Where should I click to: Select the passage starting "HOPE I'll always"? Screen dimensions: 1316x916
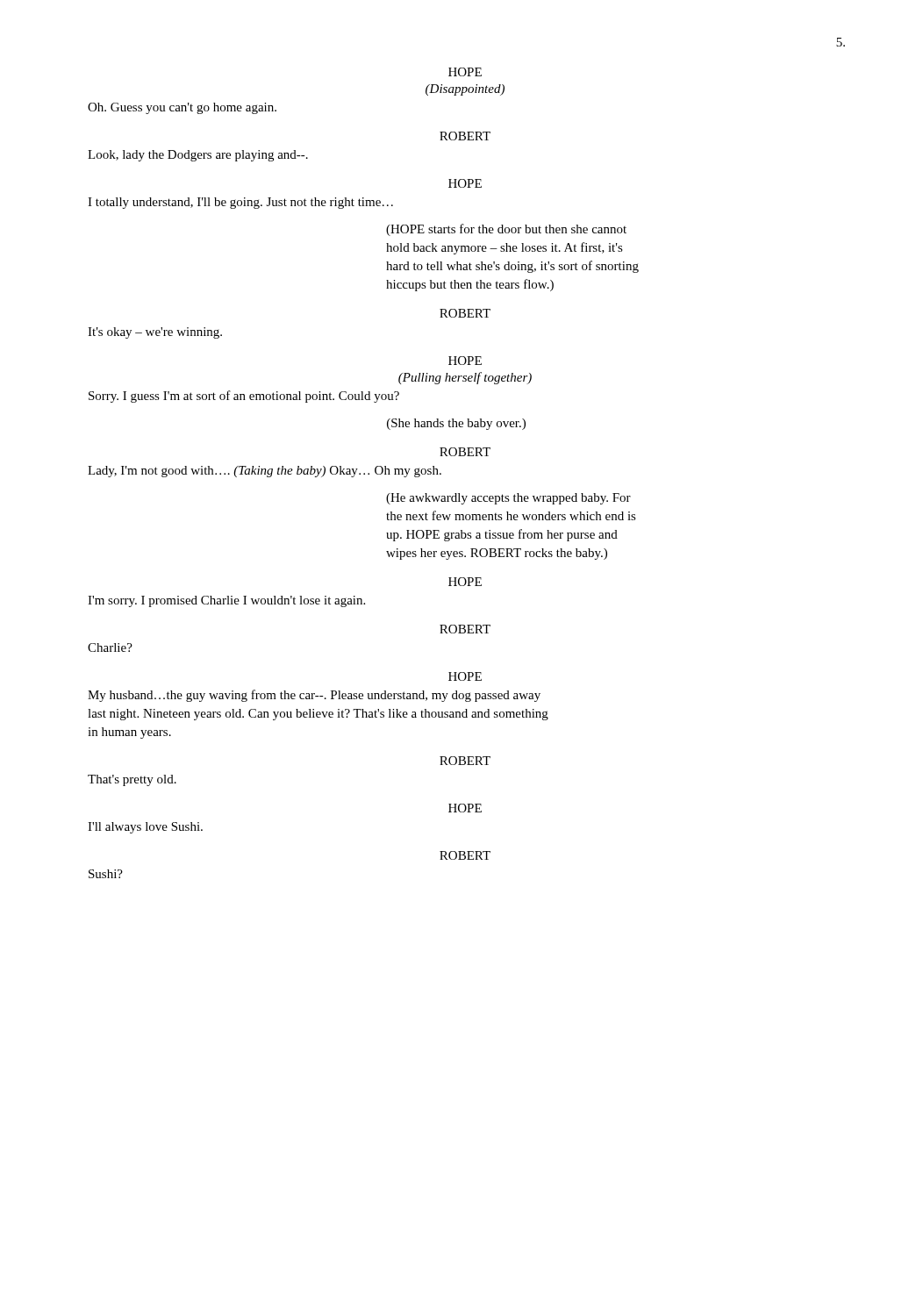465,819
